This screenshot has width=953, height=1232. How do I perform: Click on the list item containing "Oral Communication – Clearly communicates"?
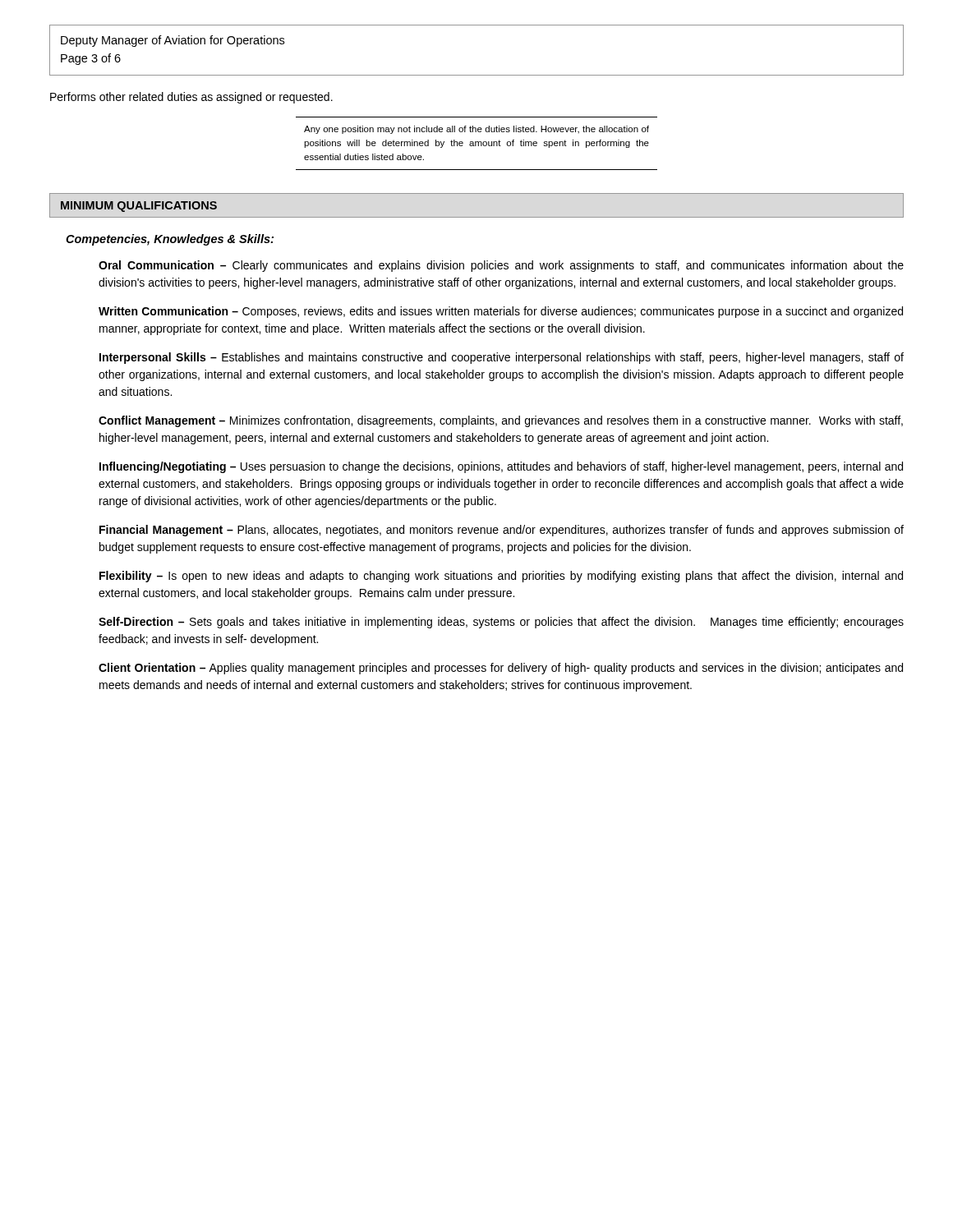click(501, 274)
